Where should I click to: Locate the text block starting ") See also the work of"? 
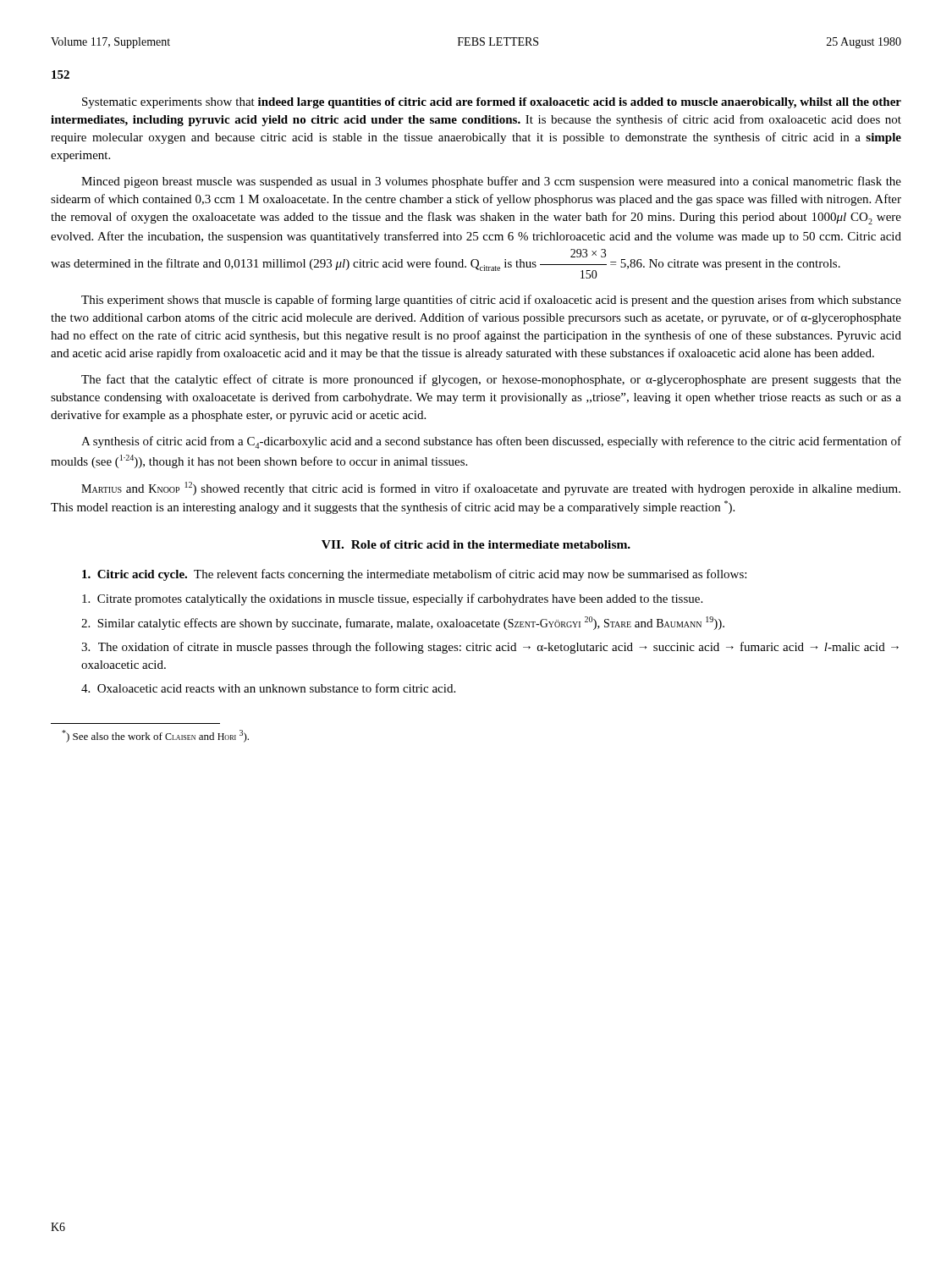(x=150, y=735)
